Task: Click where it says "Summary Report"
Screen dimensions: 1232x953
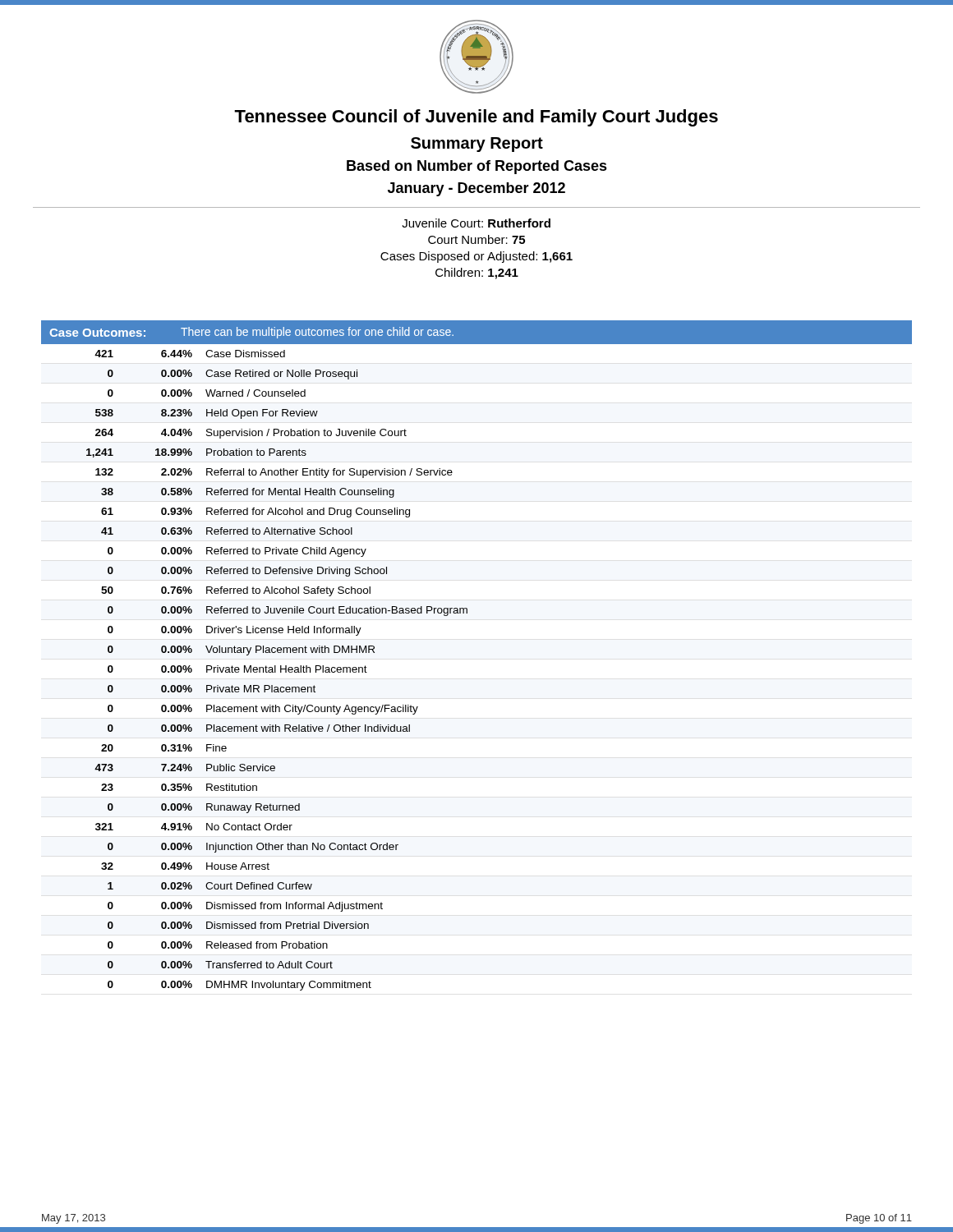Action: click(x=476, y=143)
